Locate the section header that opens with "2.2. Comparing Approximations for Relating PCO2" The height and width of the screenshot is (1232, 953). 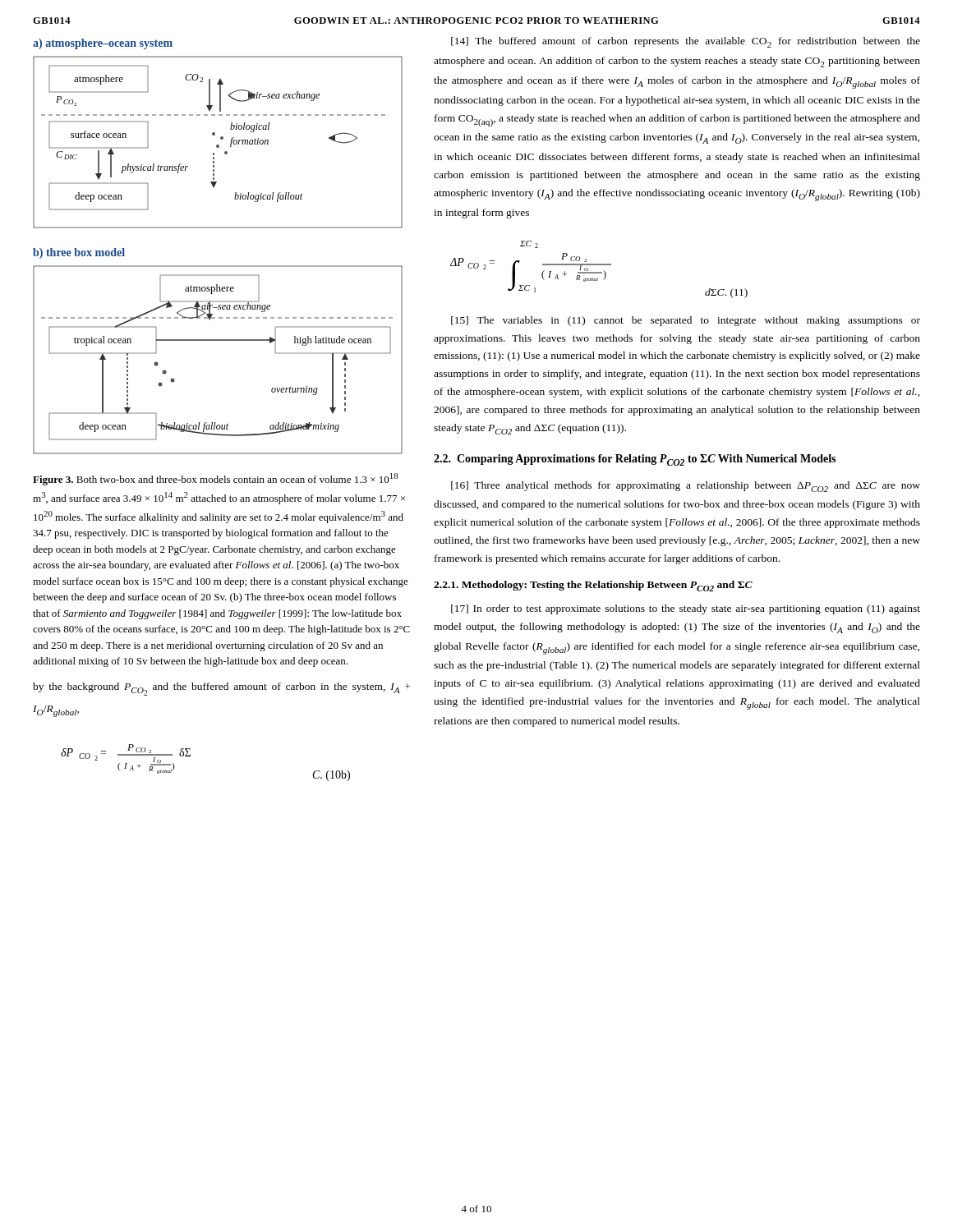click(635, 460)
